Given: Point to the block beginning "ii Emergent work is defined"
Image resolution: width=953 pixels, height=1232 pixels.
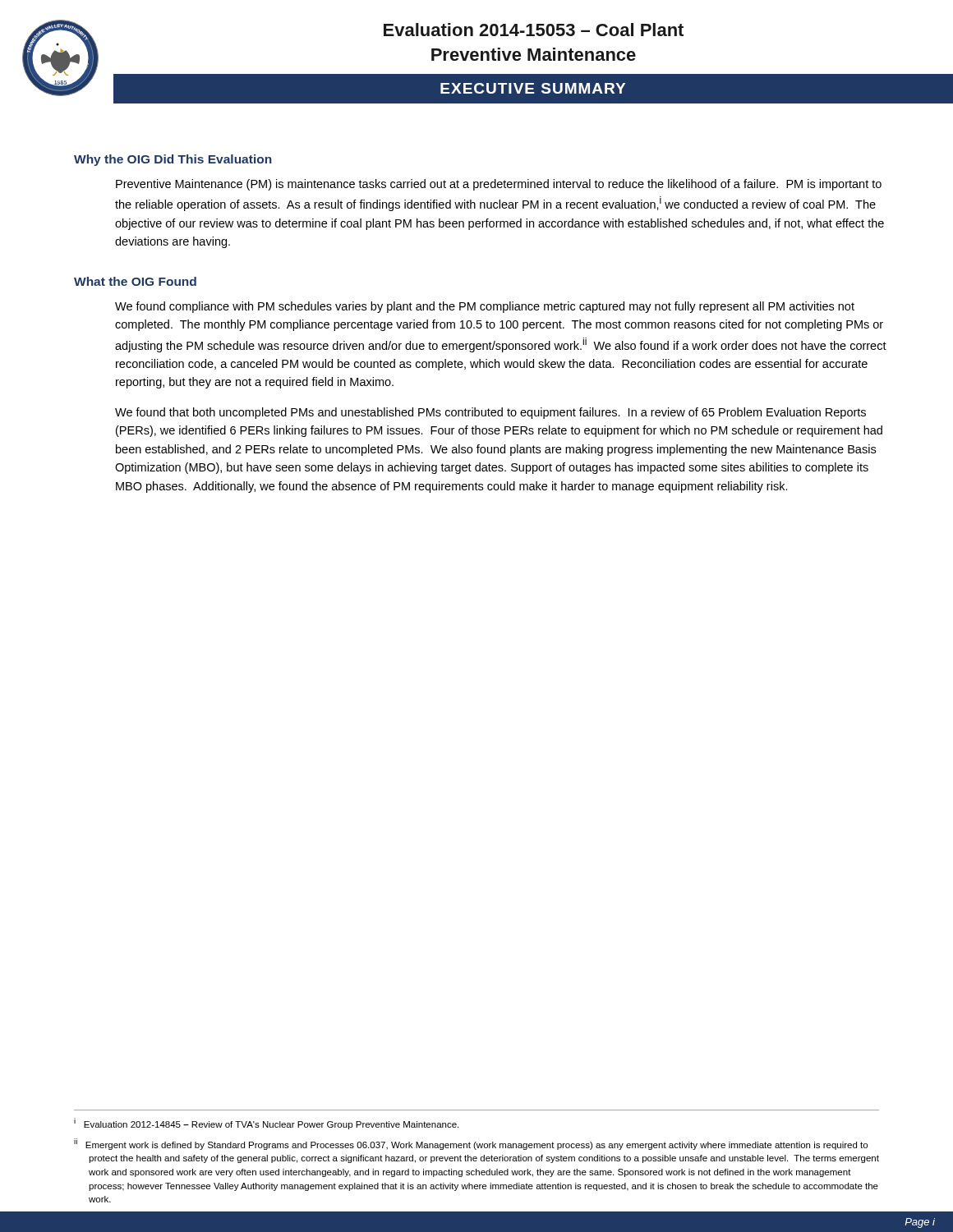Looking at the screenshot, I should click(x=476, y=1170).
